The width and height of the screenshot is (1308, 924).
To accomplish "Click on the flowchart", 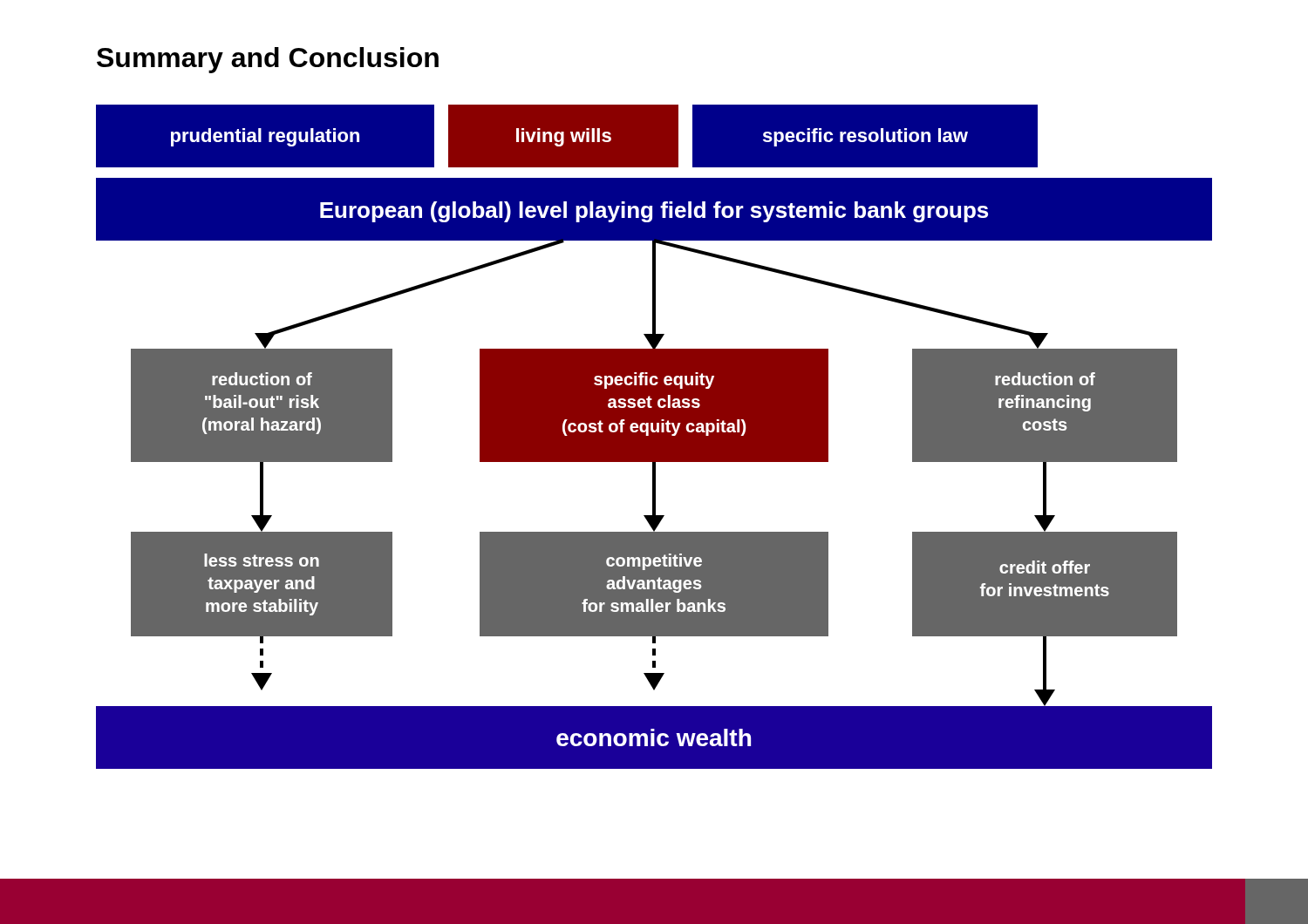I will click(654, 462).
